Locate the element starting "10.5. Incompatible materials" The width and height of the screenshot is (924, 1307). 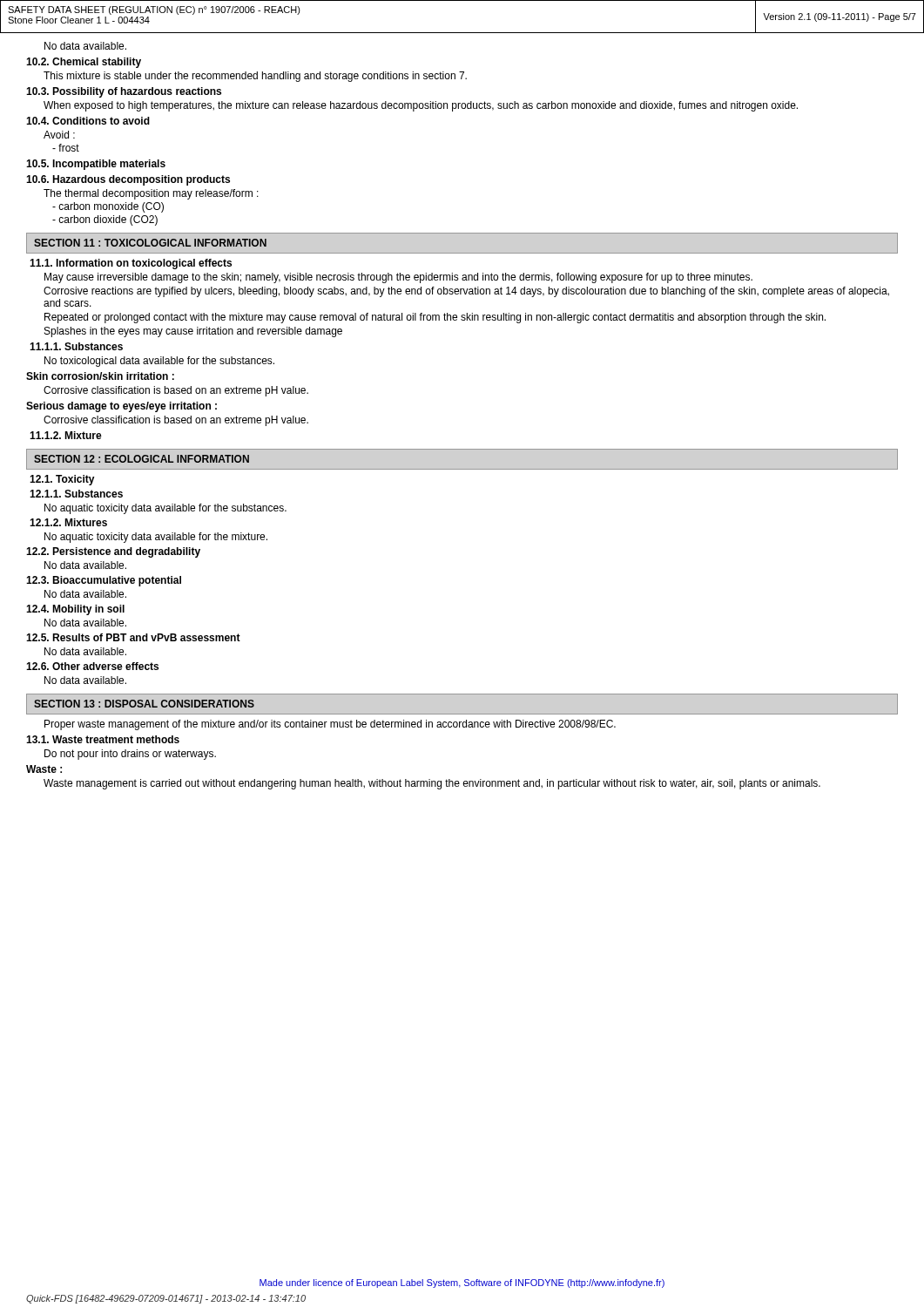click(96, 164)
